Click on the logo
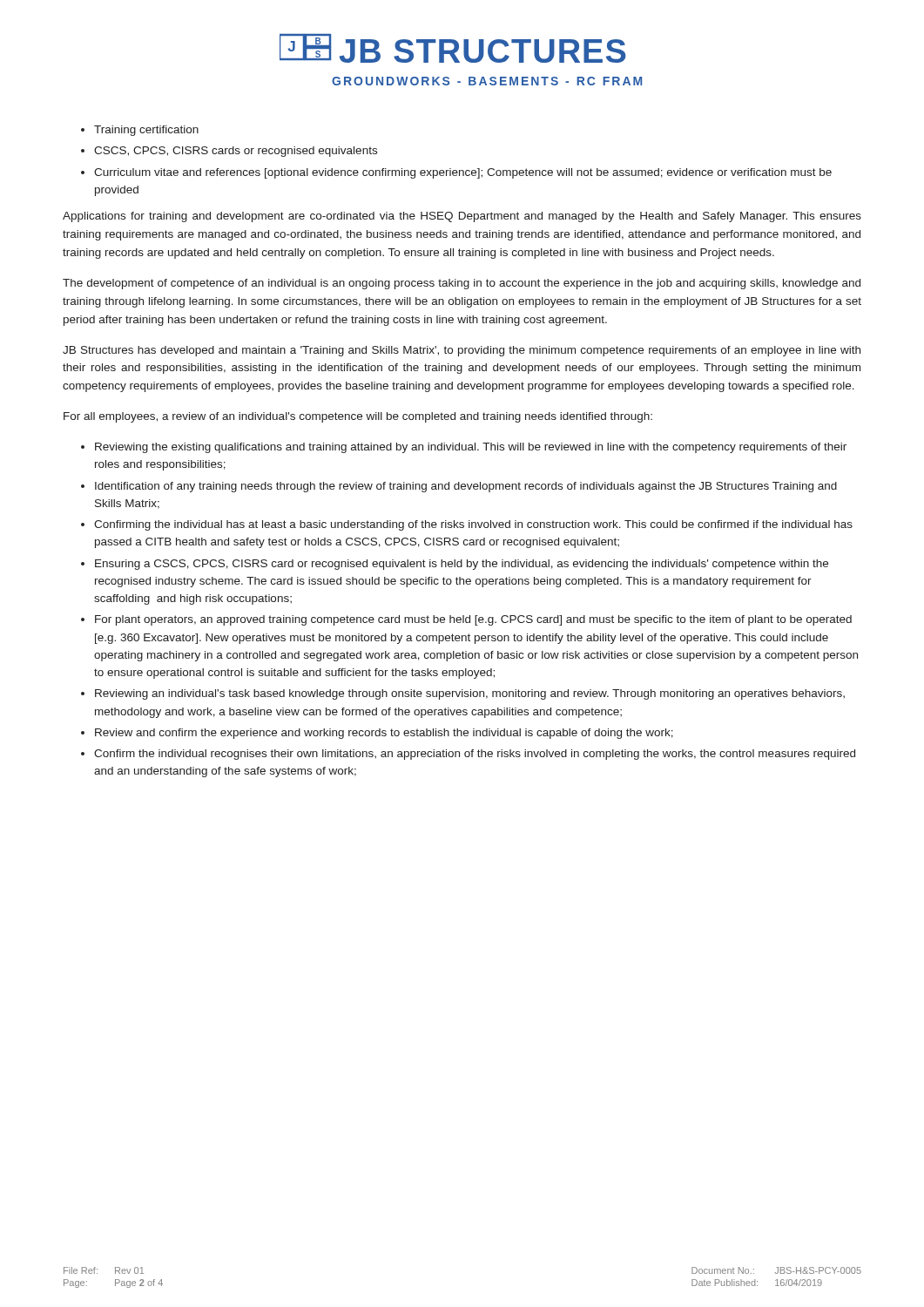Image resolution: width=924 pixels, height=1307 pixels. (462, 61)
